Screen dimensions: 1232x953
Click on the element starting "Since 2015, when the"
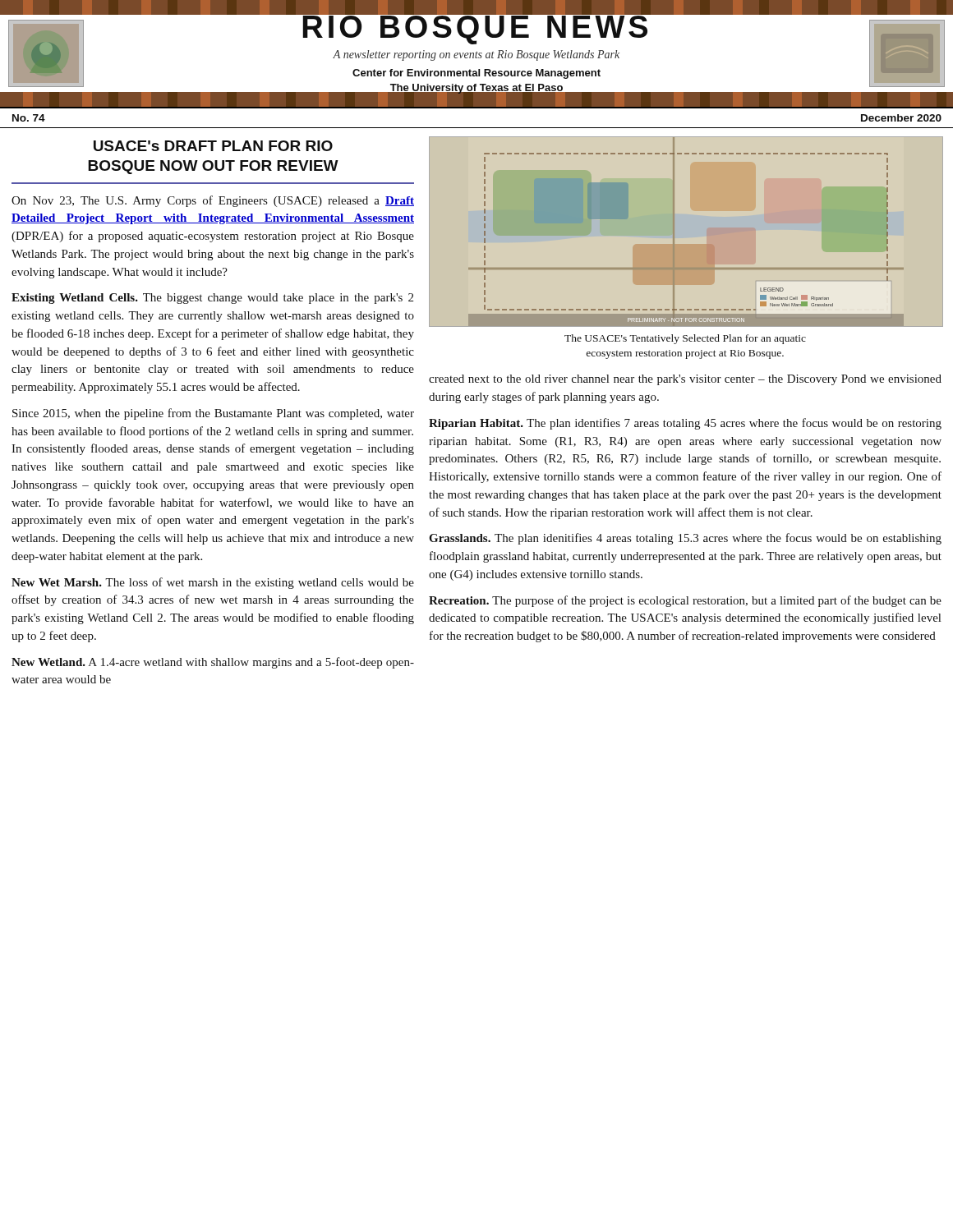pos(213,485)
